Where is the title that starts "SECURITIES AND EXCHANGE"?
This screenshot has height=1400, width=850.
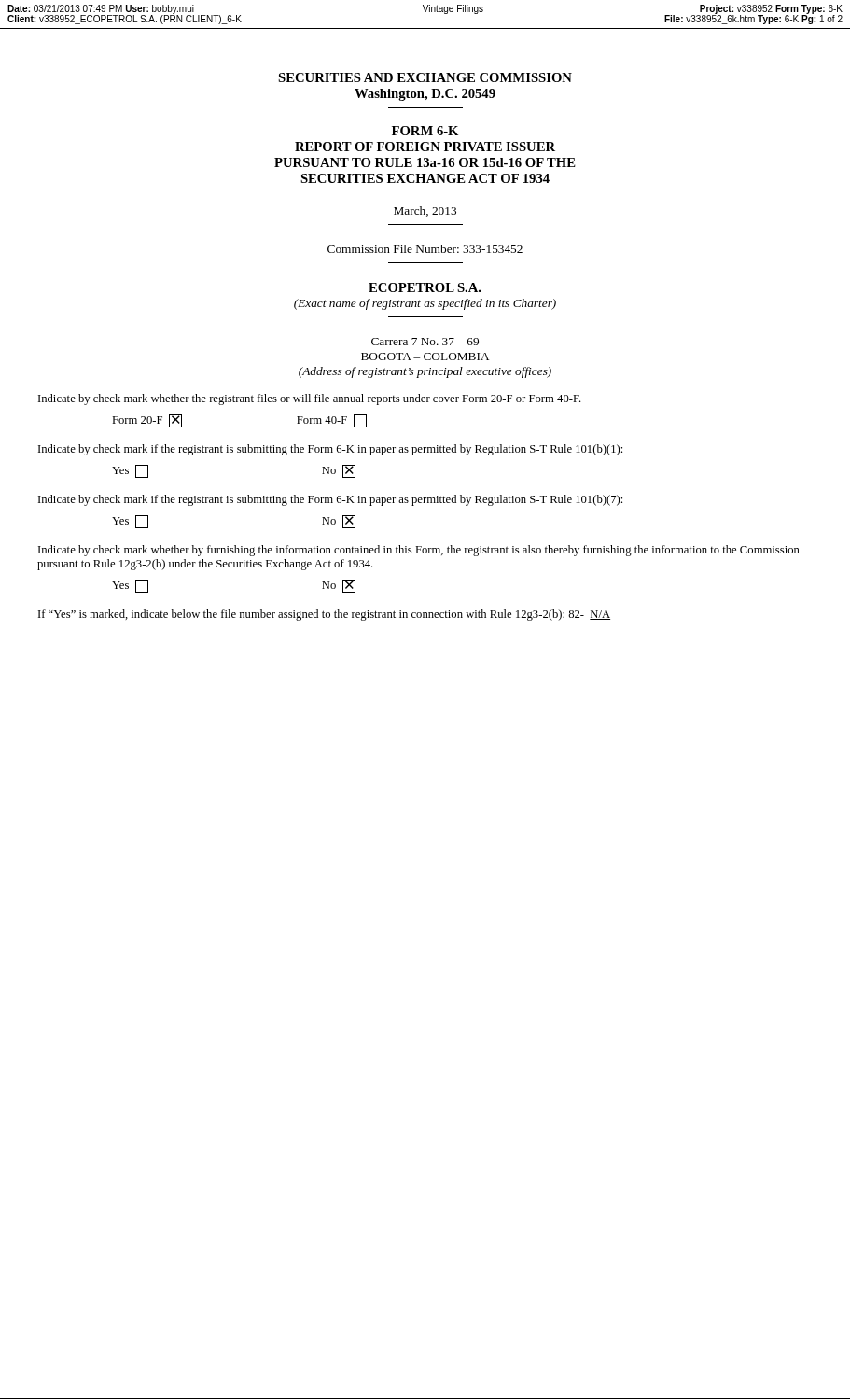point(425,86)
